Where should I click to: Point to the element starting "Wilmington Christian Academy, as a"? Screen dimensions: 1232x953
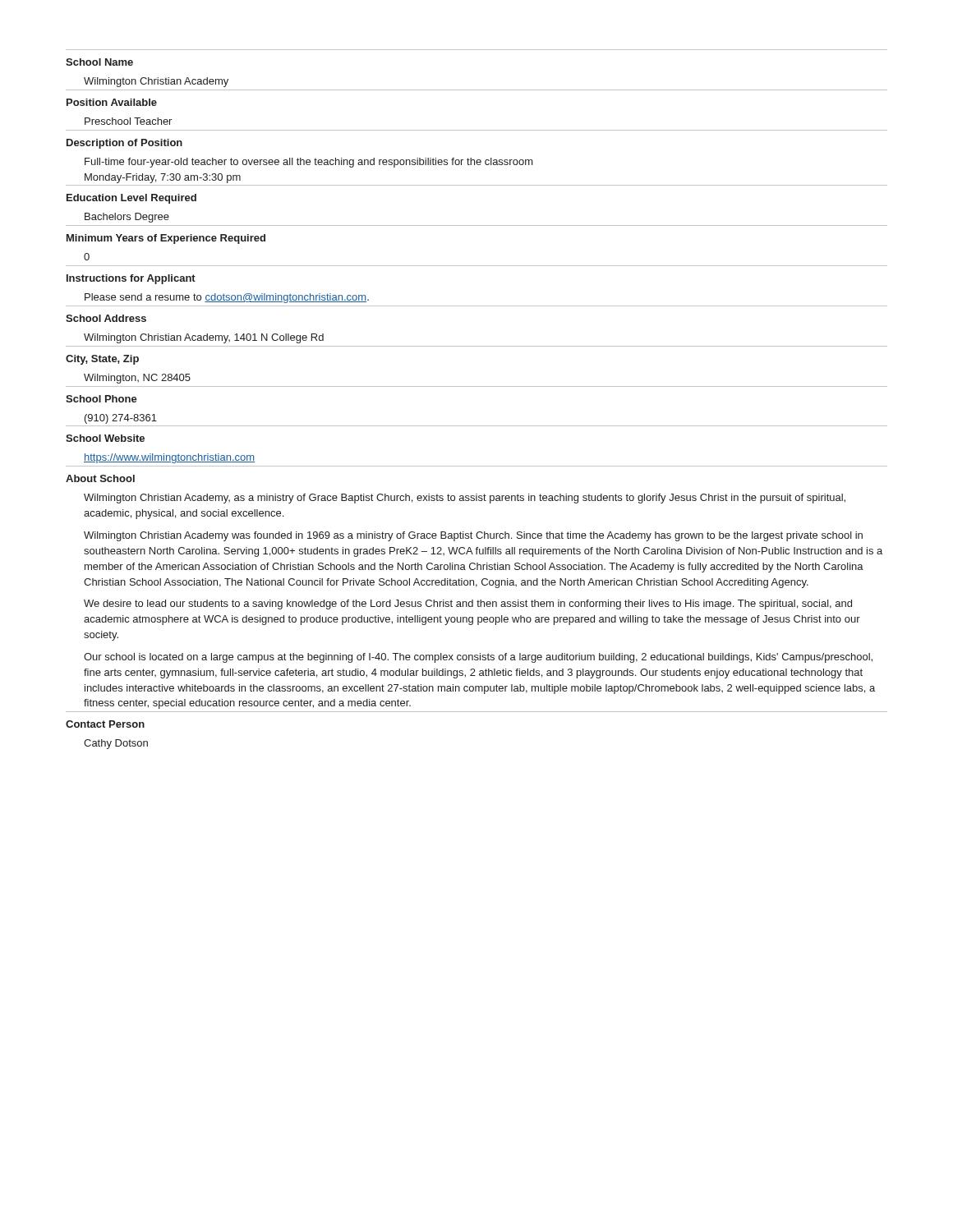click(486, 506)
